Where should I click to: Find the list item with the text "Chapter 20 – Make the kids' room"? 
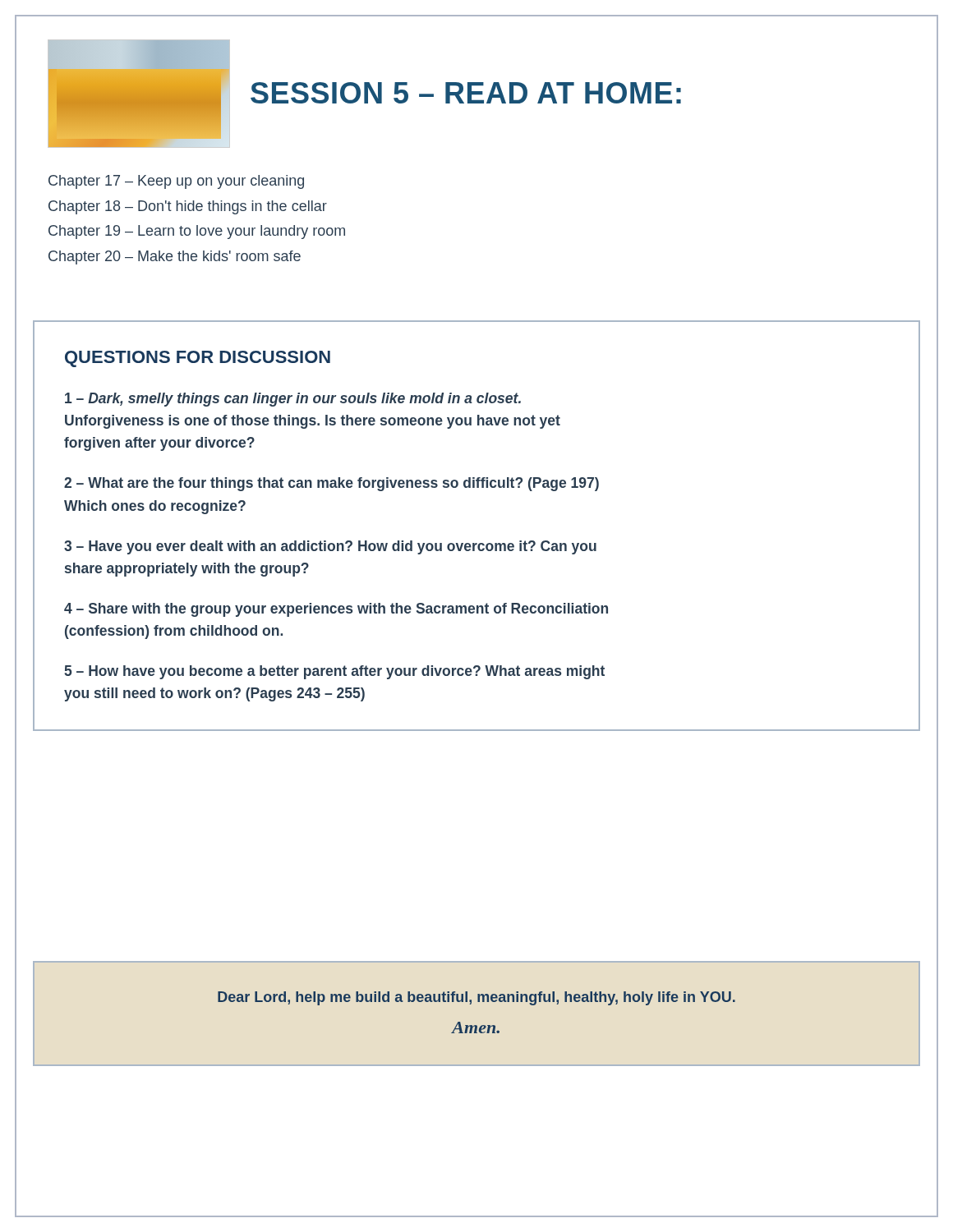(174, 256)
